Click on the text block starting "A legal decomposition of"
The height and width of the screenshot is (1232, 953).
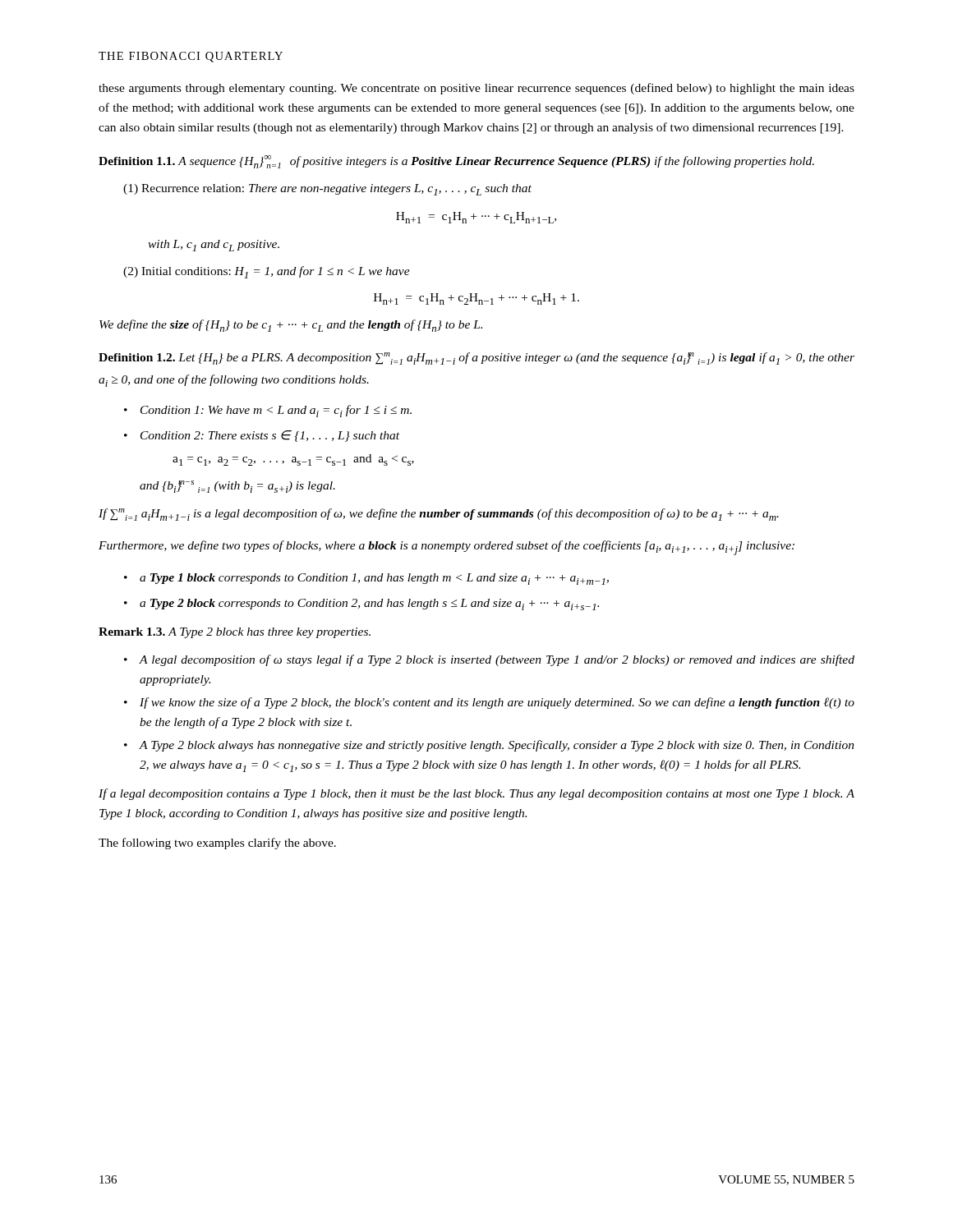click(497, 669)
